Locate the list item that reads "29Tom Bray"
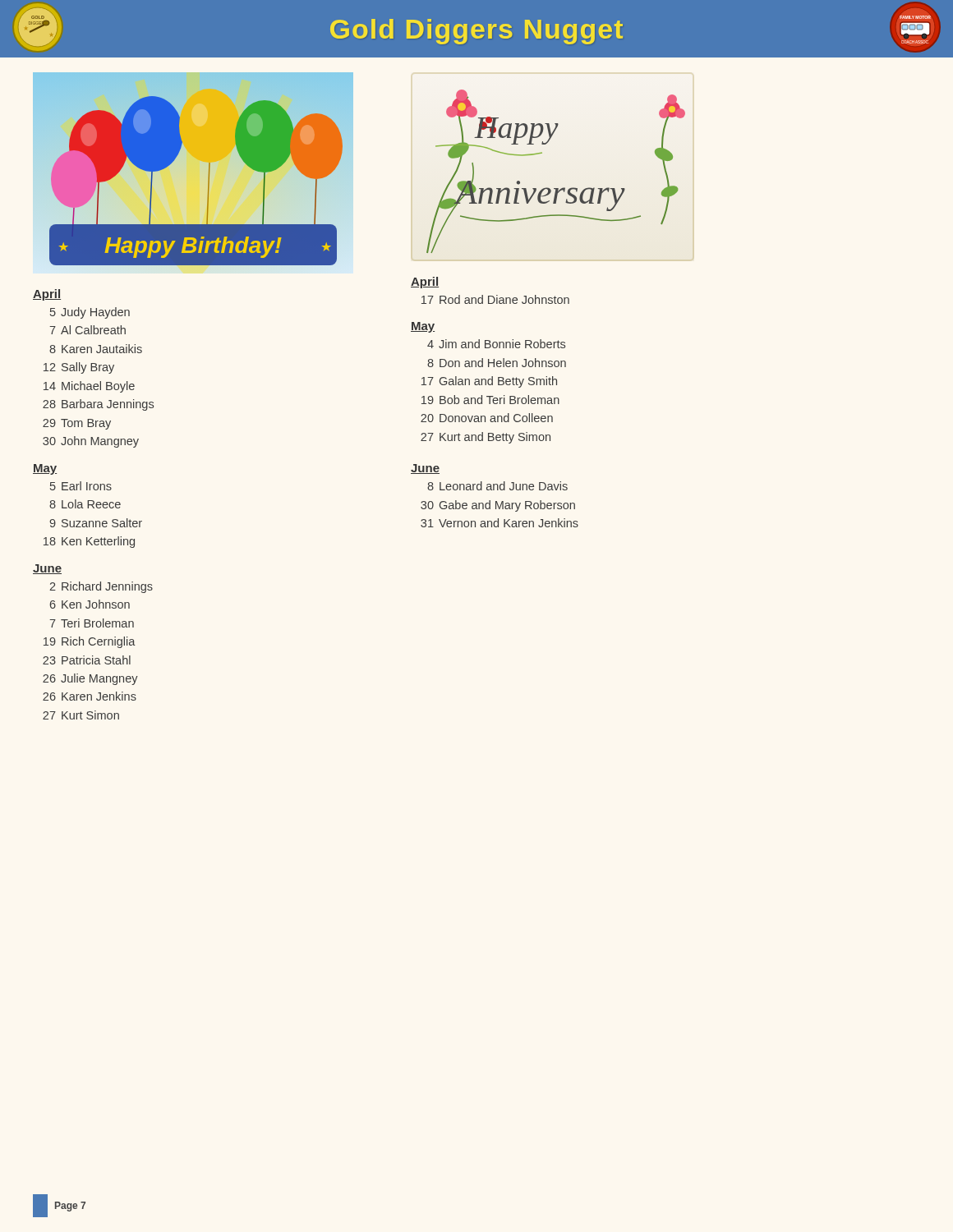 (x=77, y=424)
